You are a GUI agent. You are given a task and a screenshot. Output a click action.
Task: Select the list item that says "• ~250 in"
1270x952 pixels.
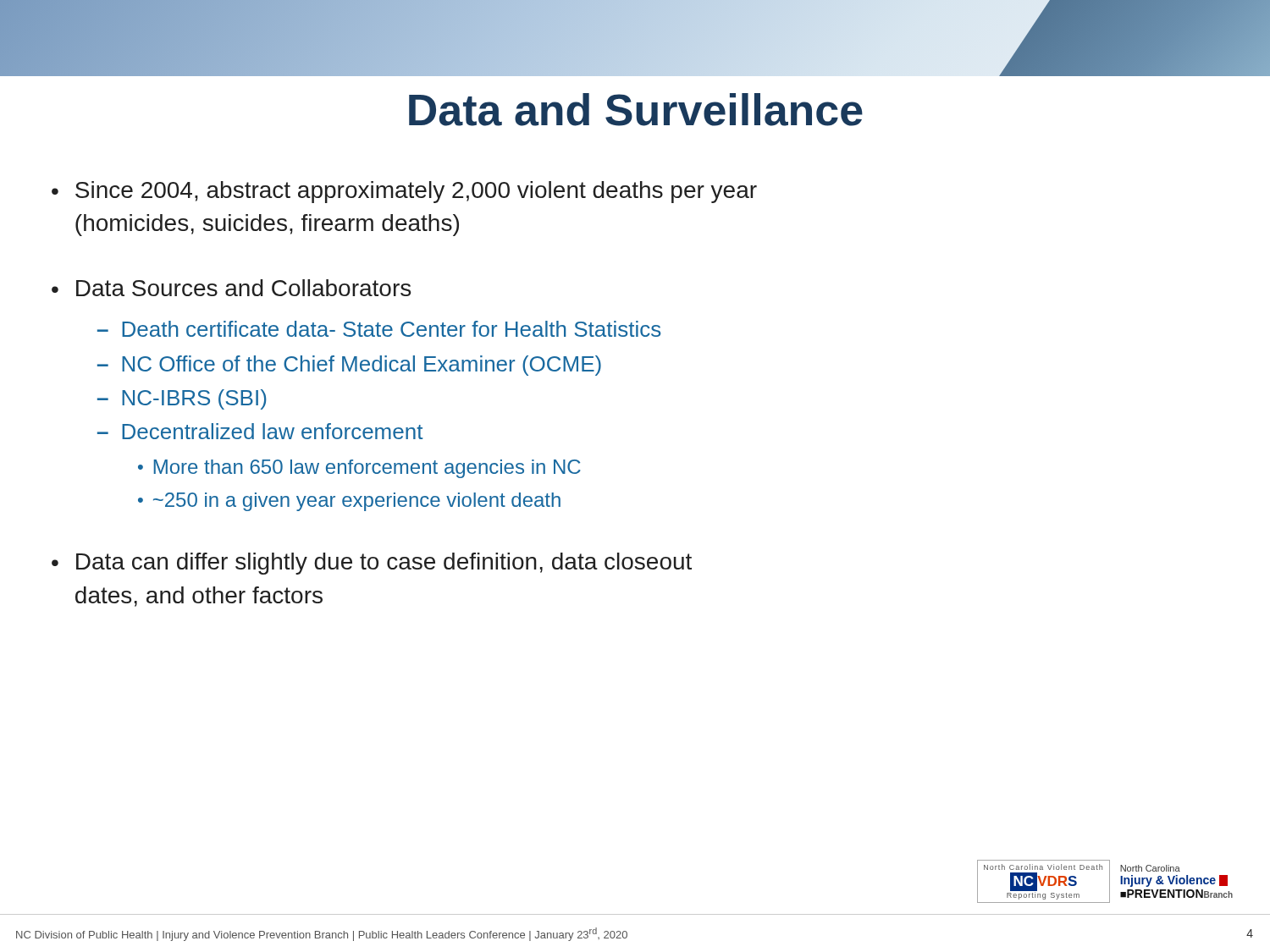[x=349, y=500]
